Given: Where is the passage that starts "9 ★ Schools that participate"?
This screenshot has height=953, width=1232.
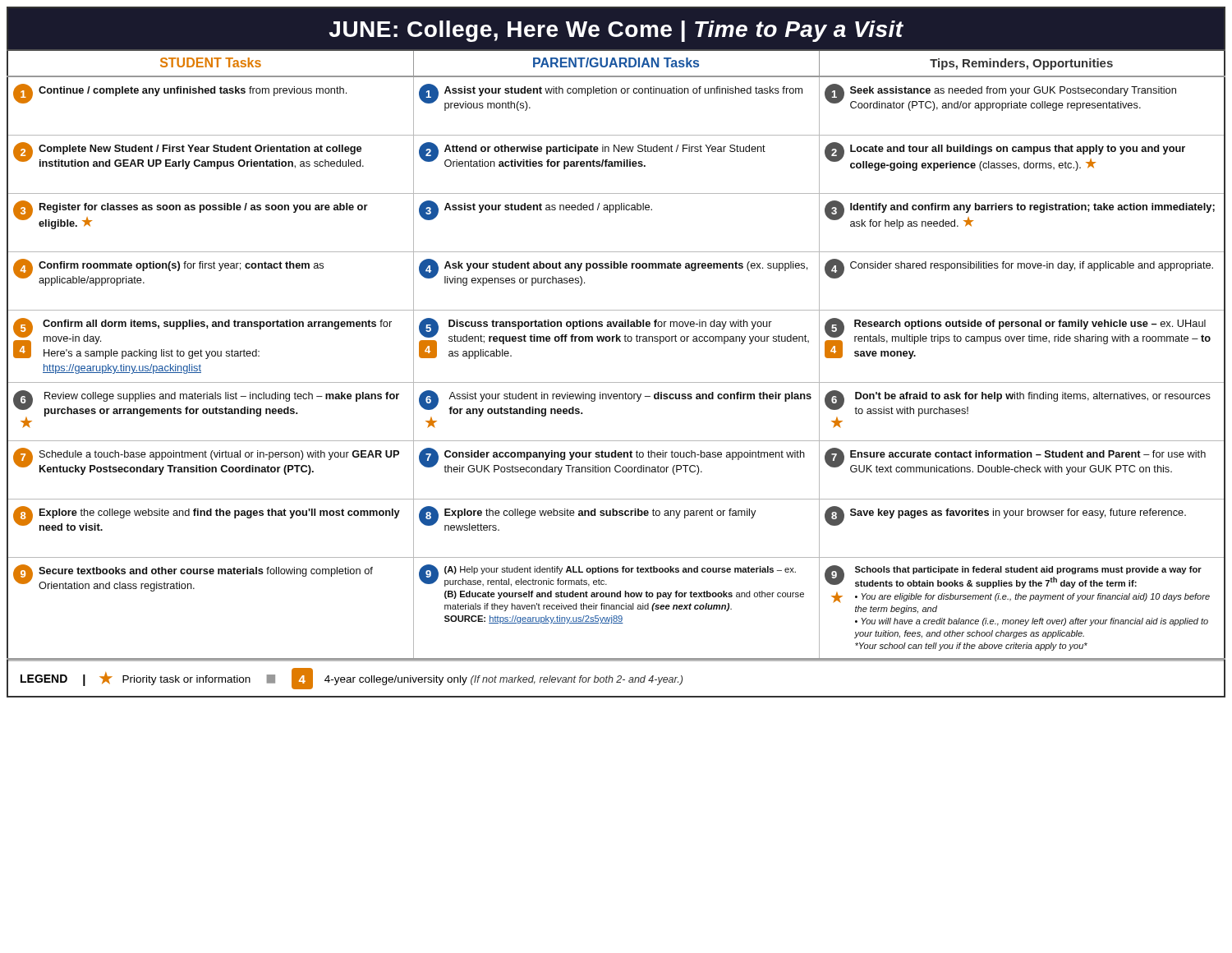Looking at the screenshot, I should pos(1021,608).
